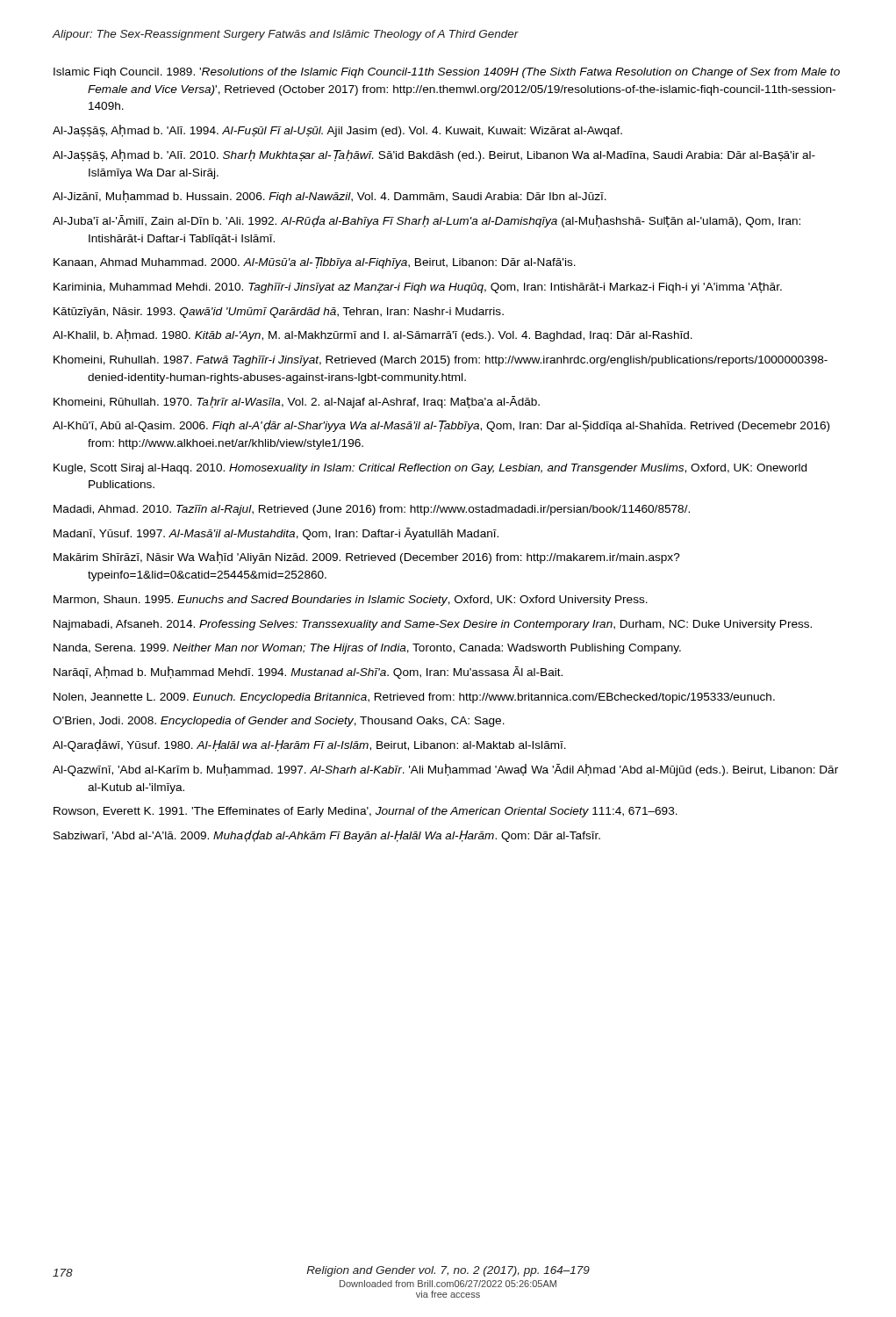Locate the text starting "Madanī, Yūsuf. 1997. Al-Masā'il al-Mustahdita, Qom, Iran: Daftar-i"
The height and width of the screenshot is (1317, 896).
click(276, 533)
